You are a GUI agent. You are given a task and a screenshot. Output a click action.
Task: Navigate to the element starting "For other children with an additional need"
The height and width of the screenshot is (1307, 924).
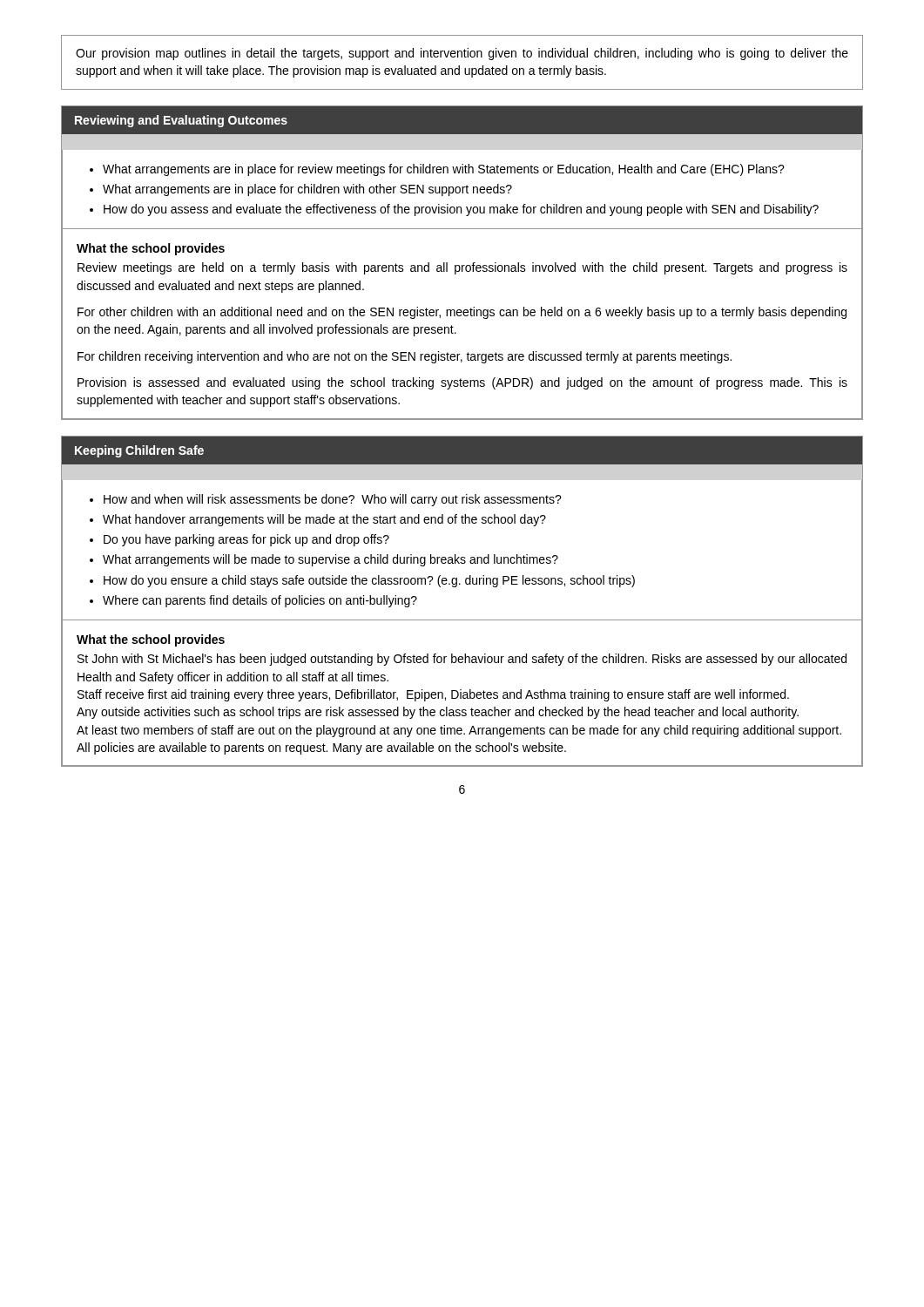point(462,321)
